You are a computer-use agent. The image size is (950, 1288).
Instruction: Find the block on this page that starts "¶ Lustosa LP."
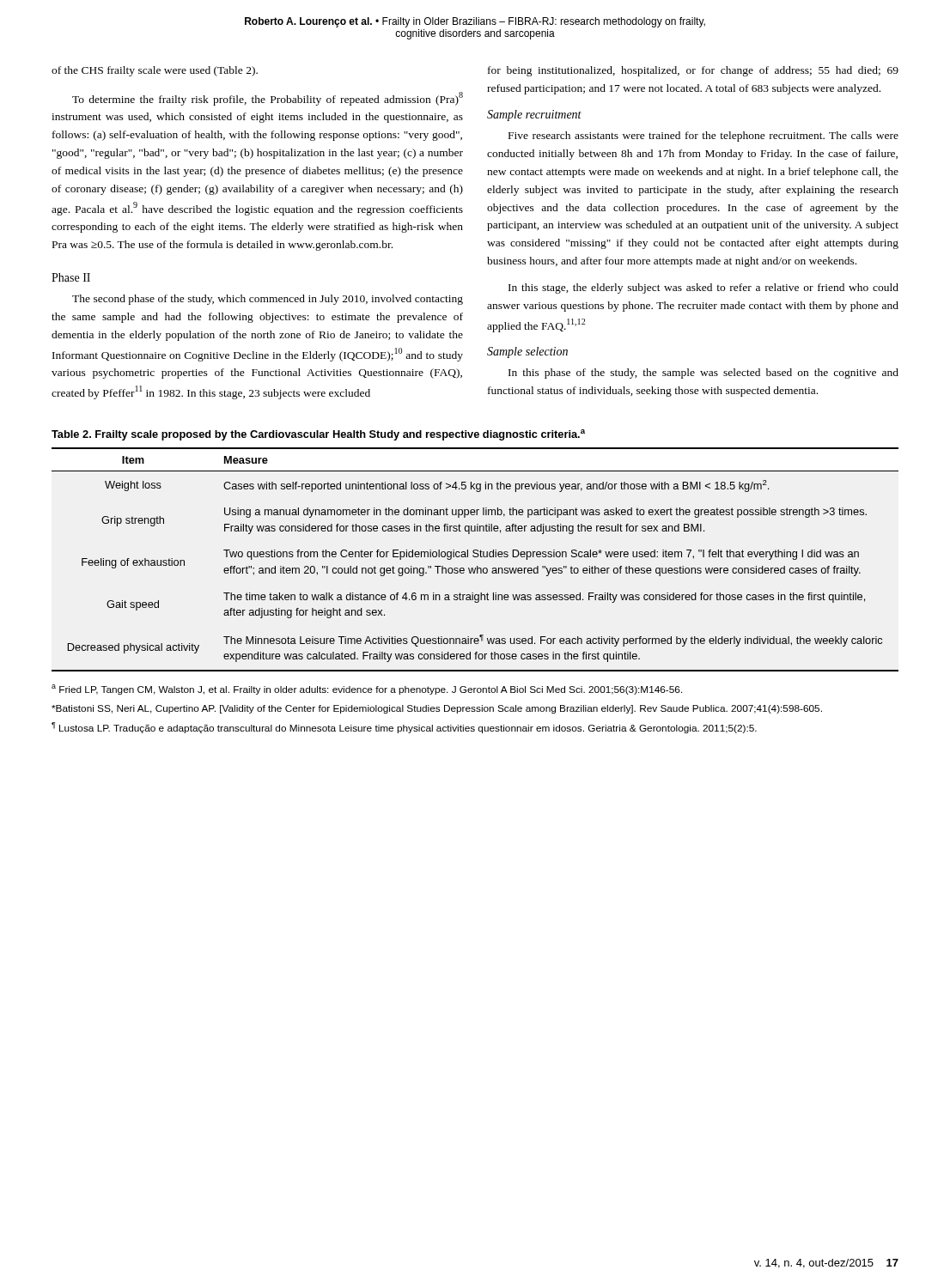(404, 727)
